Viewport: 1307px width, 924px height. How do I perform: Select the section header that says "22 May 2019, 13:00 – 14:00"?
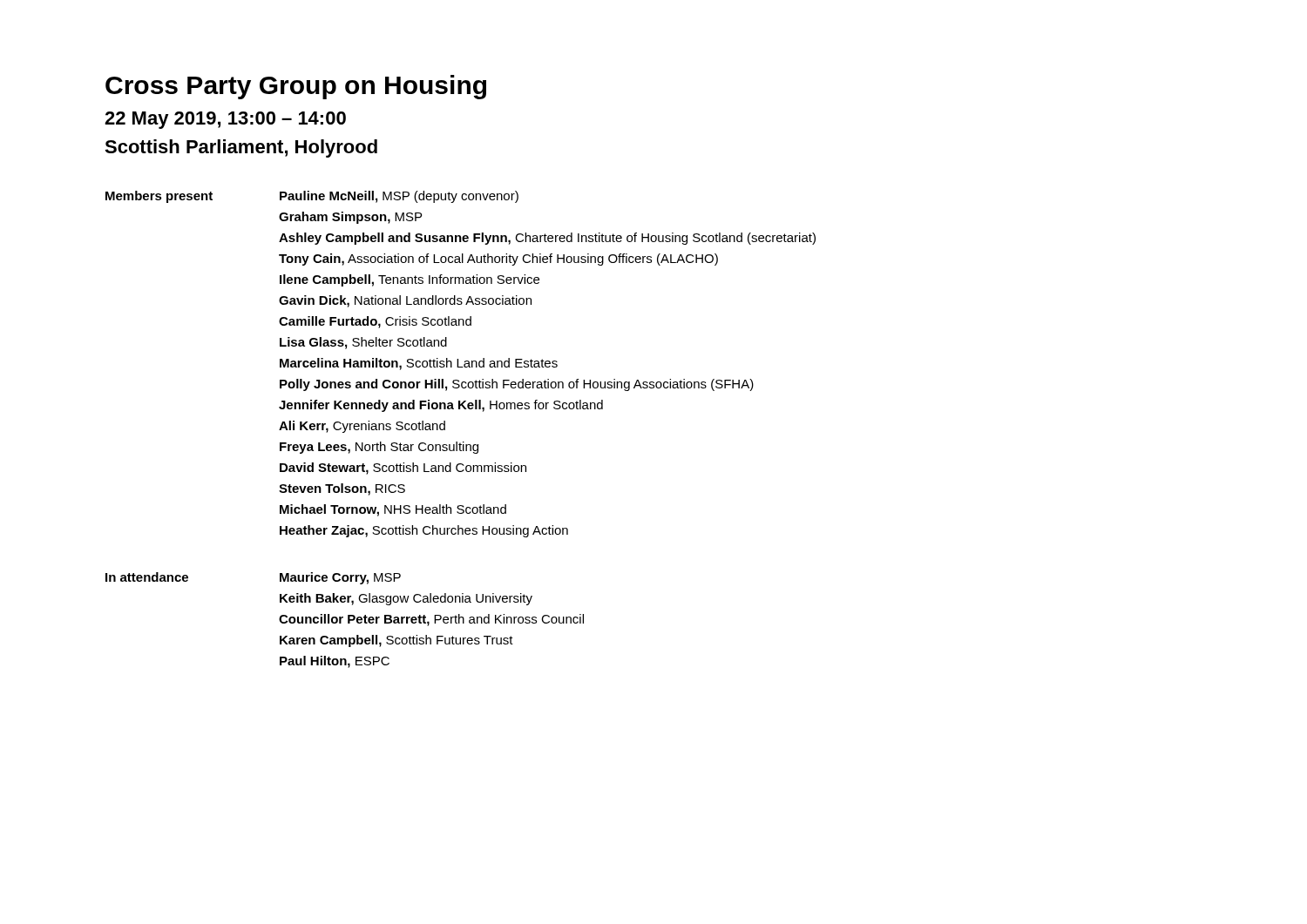[x=226, y=118]
